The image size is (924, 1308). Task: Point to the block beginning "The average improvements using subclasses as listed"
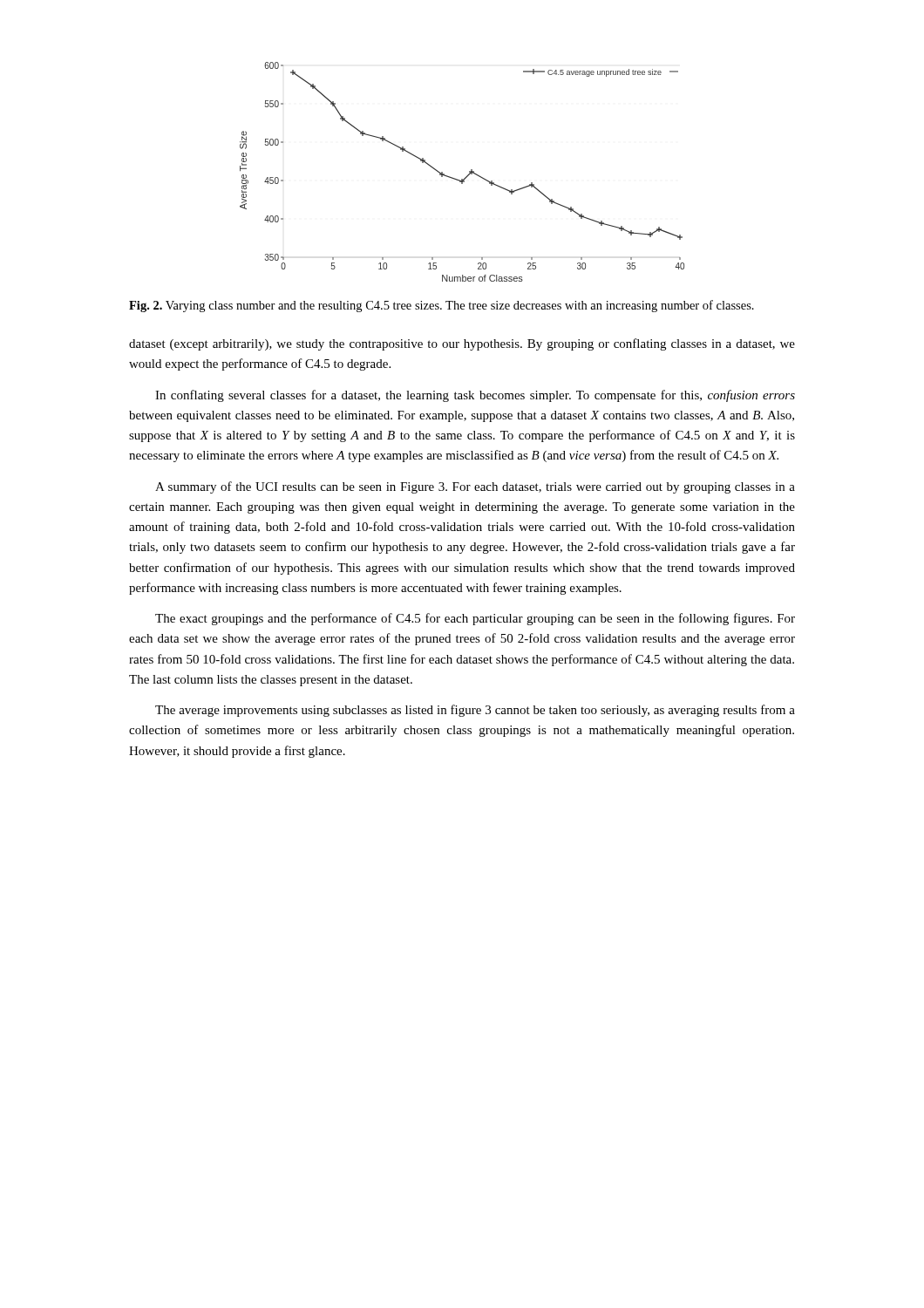[x=462, y=730]
